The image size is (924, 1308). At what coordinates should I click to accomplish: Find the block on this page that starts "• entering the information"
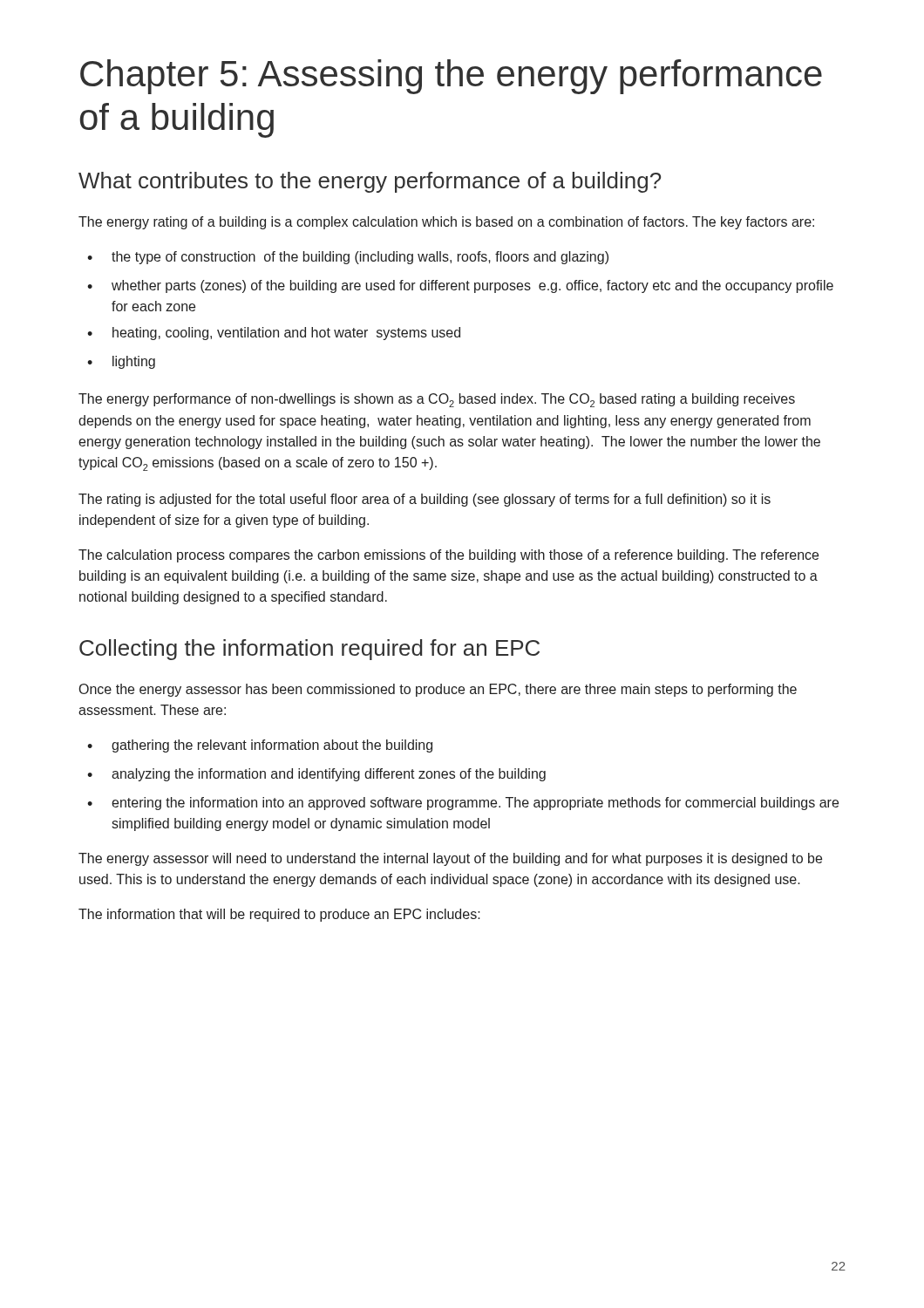tap(466, 813)
